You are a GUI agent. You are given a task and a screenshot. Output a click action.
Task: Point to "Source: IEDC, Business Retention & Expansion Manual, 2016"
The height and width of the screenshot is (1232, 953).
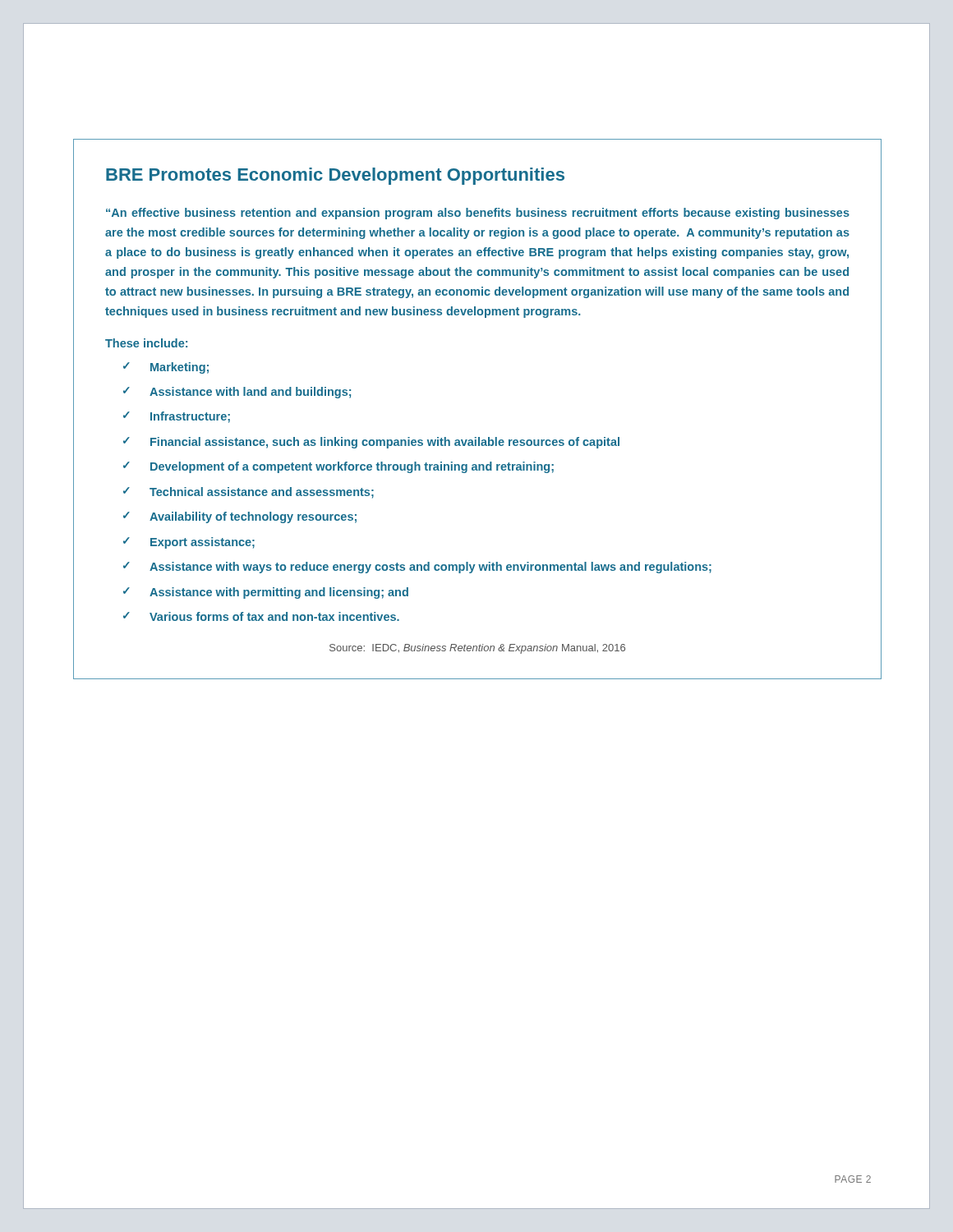click(477, 647)
